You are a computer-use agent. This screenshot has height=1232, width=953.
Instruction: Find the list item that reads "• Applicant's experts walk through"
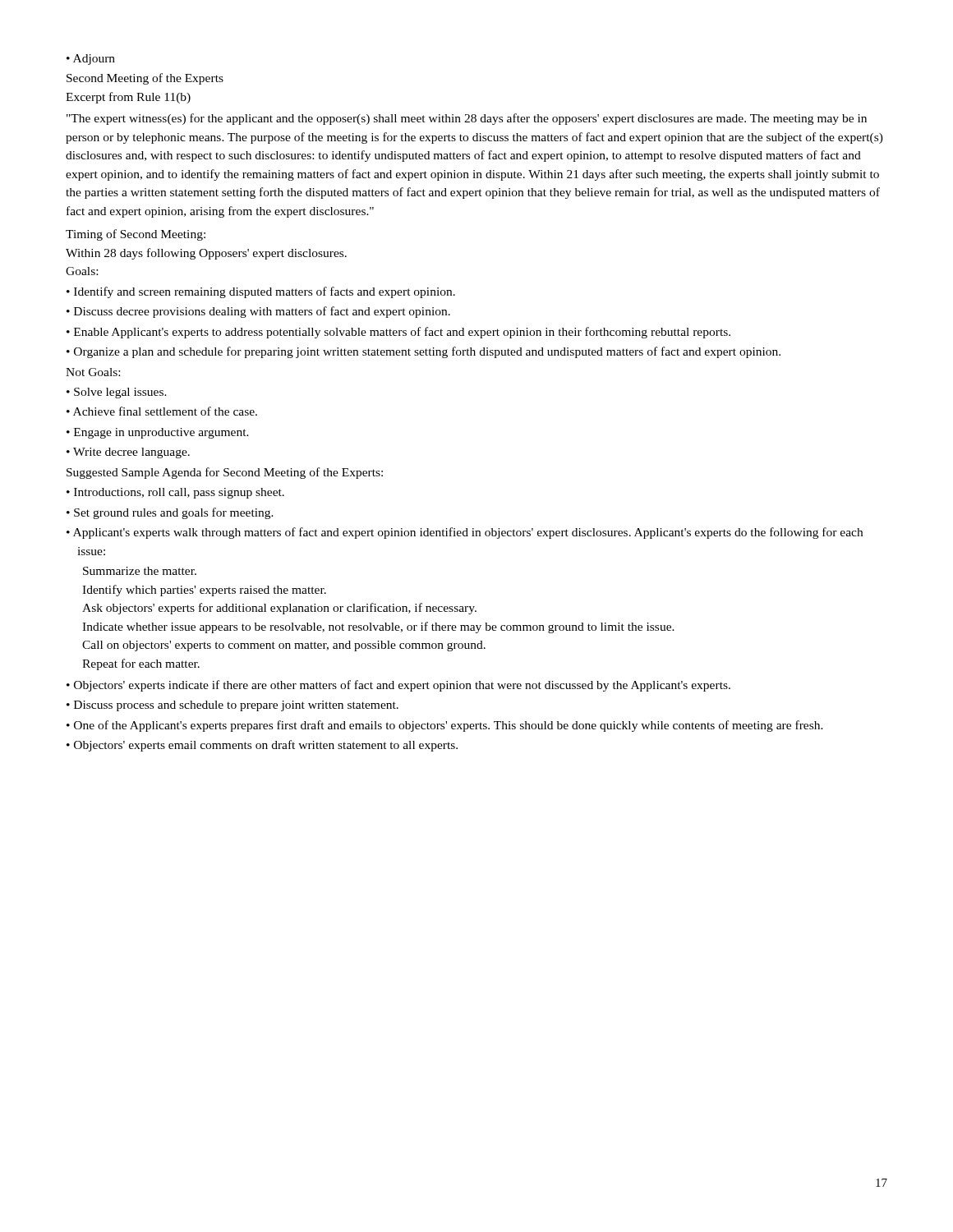point(464,541)
